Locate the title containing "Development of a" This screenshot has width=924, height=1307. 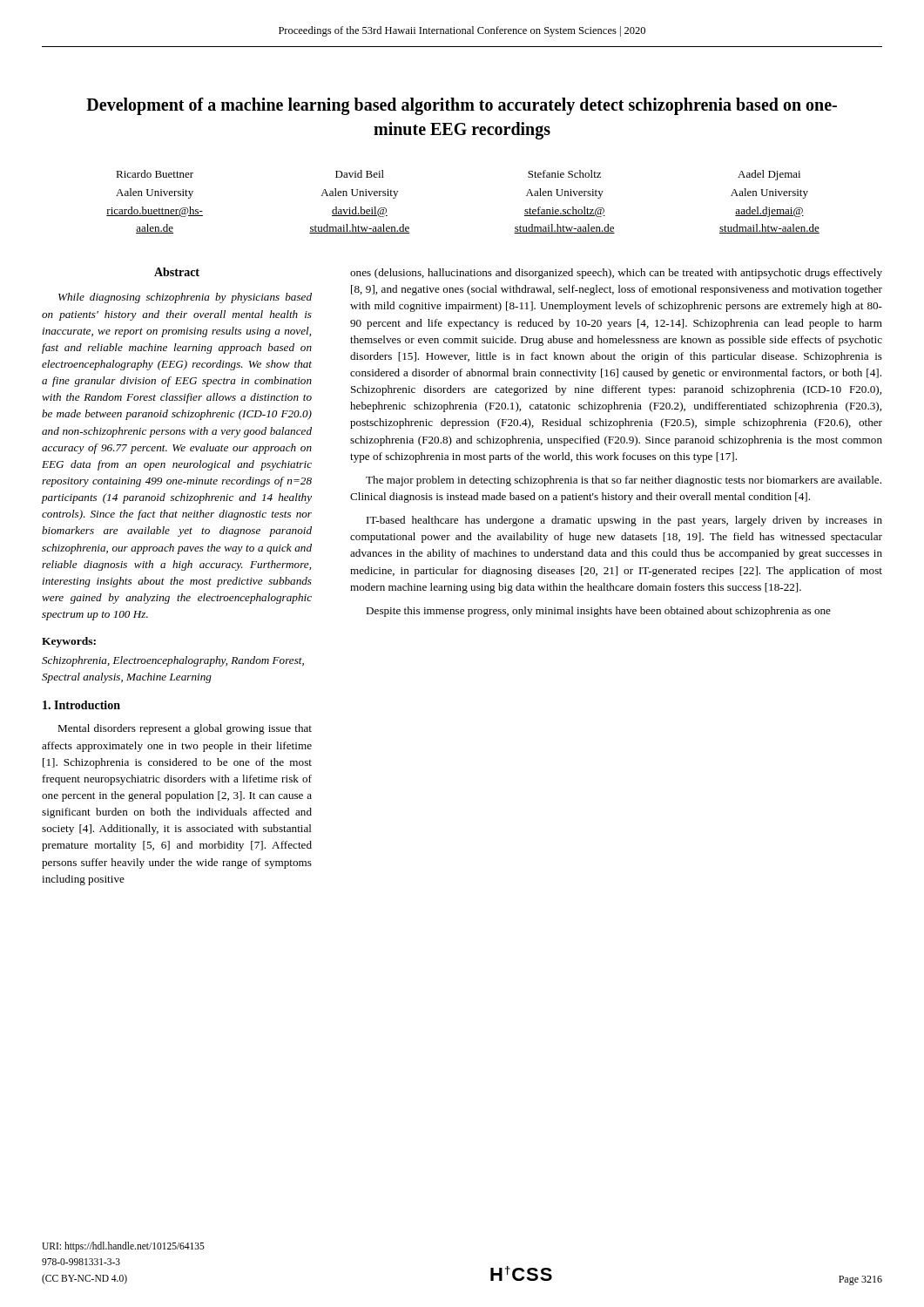coord(462,117)
